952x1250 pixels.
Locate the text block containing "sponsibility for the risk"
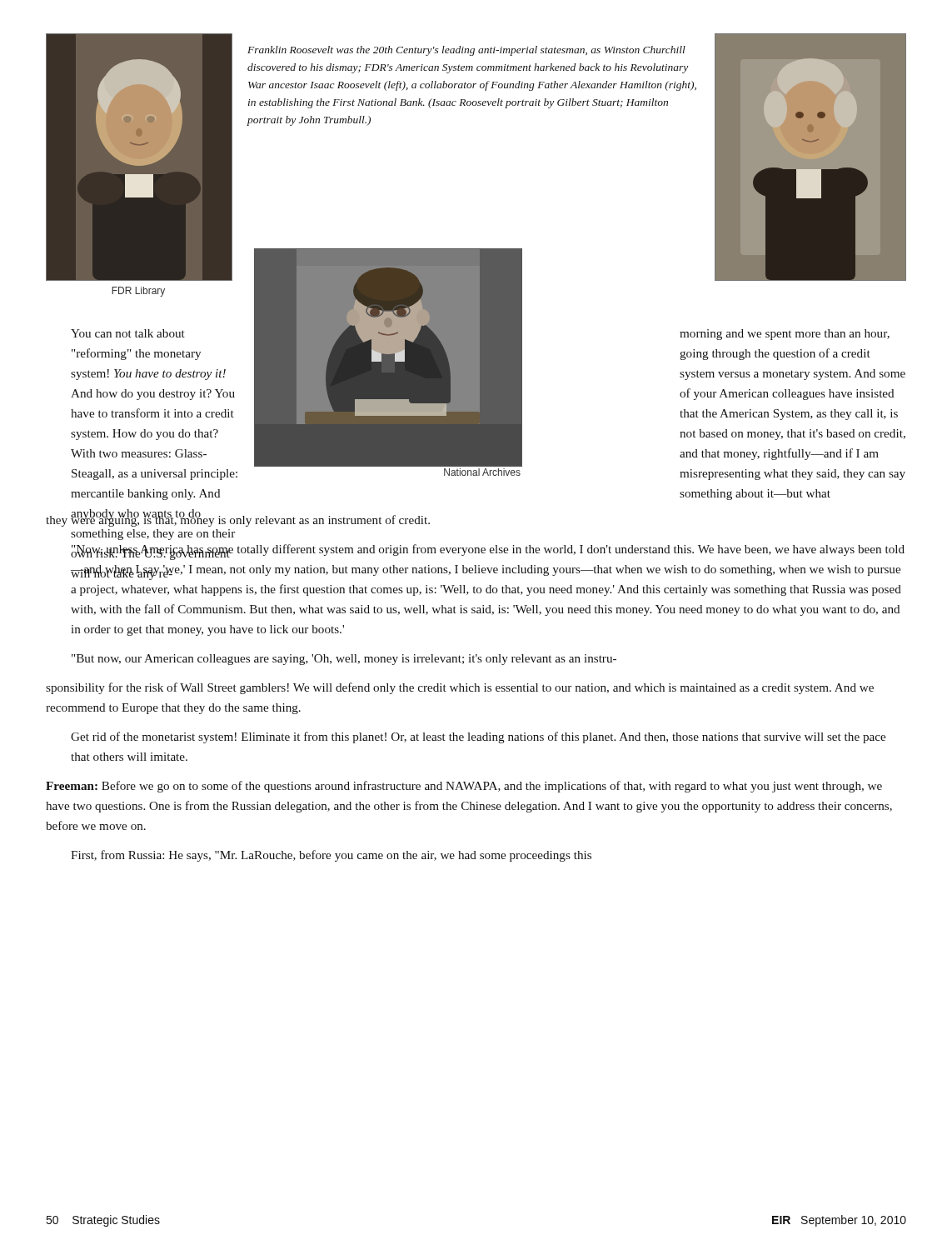[476, 771]
